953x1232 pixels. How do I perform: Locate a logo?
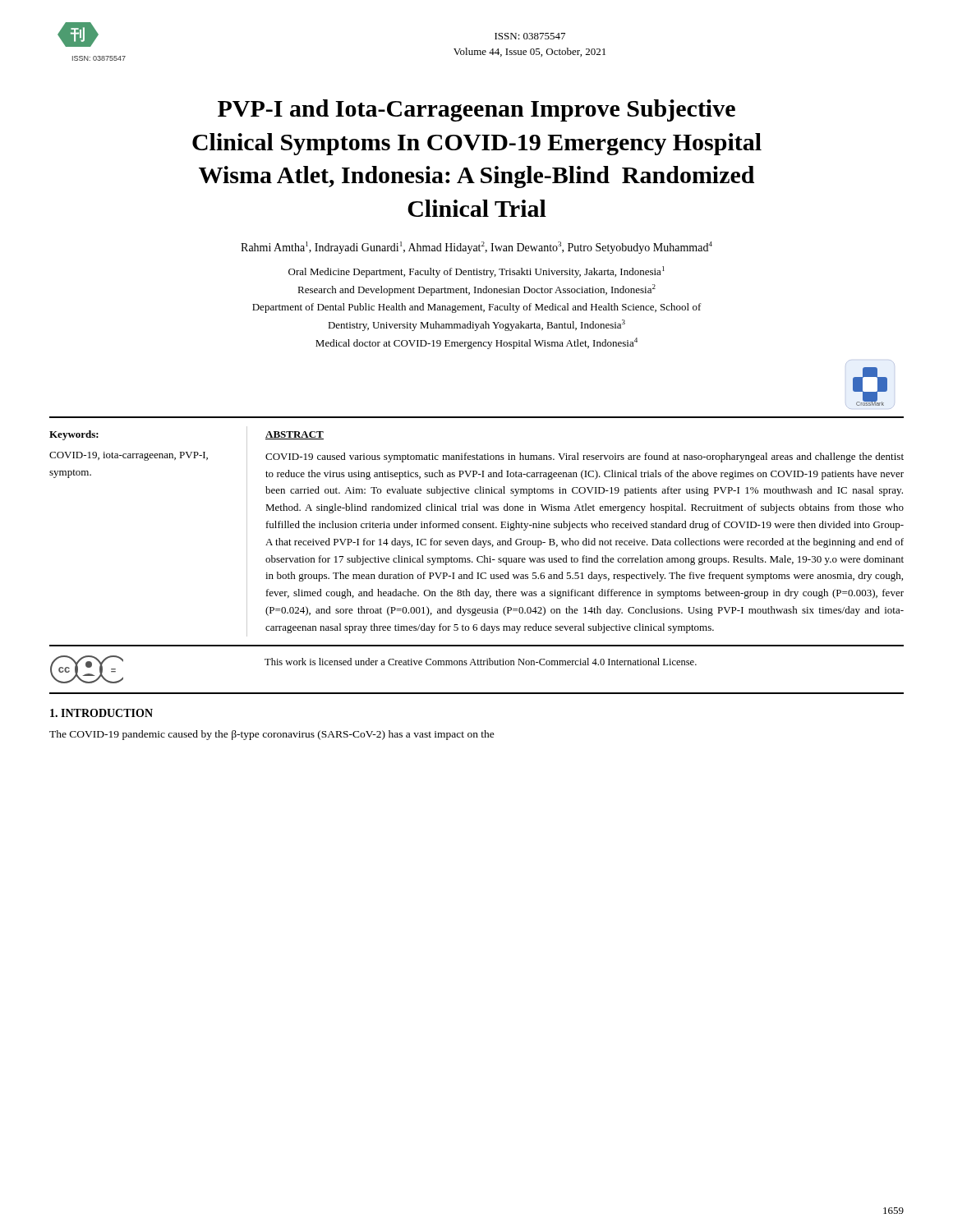[476, 384]
